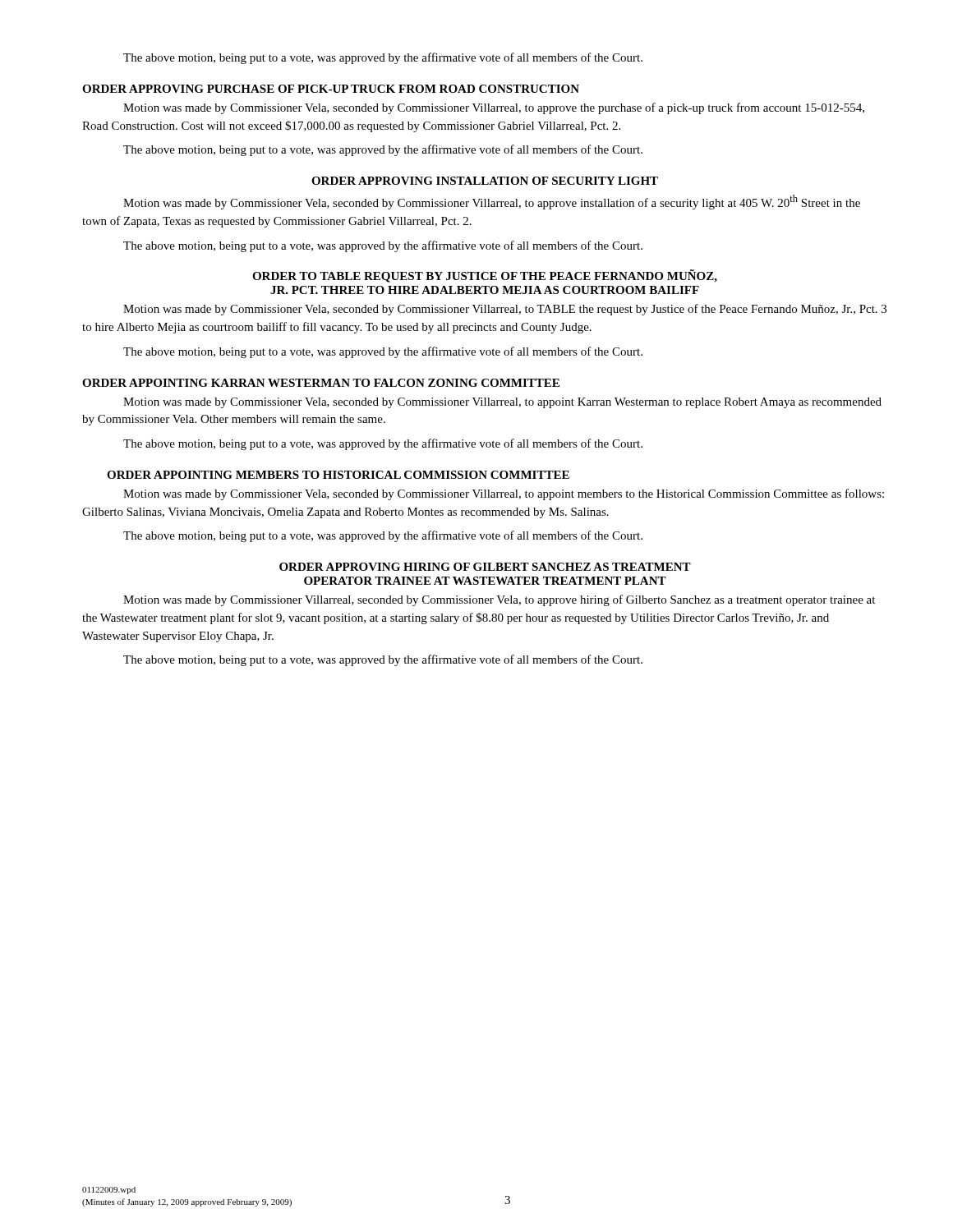
Task: Click on the region starting "ORDER APPROVING HIRING OF GILBERT SANCHEZ"
Action: pos(485,574)
